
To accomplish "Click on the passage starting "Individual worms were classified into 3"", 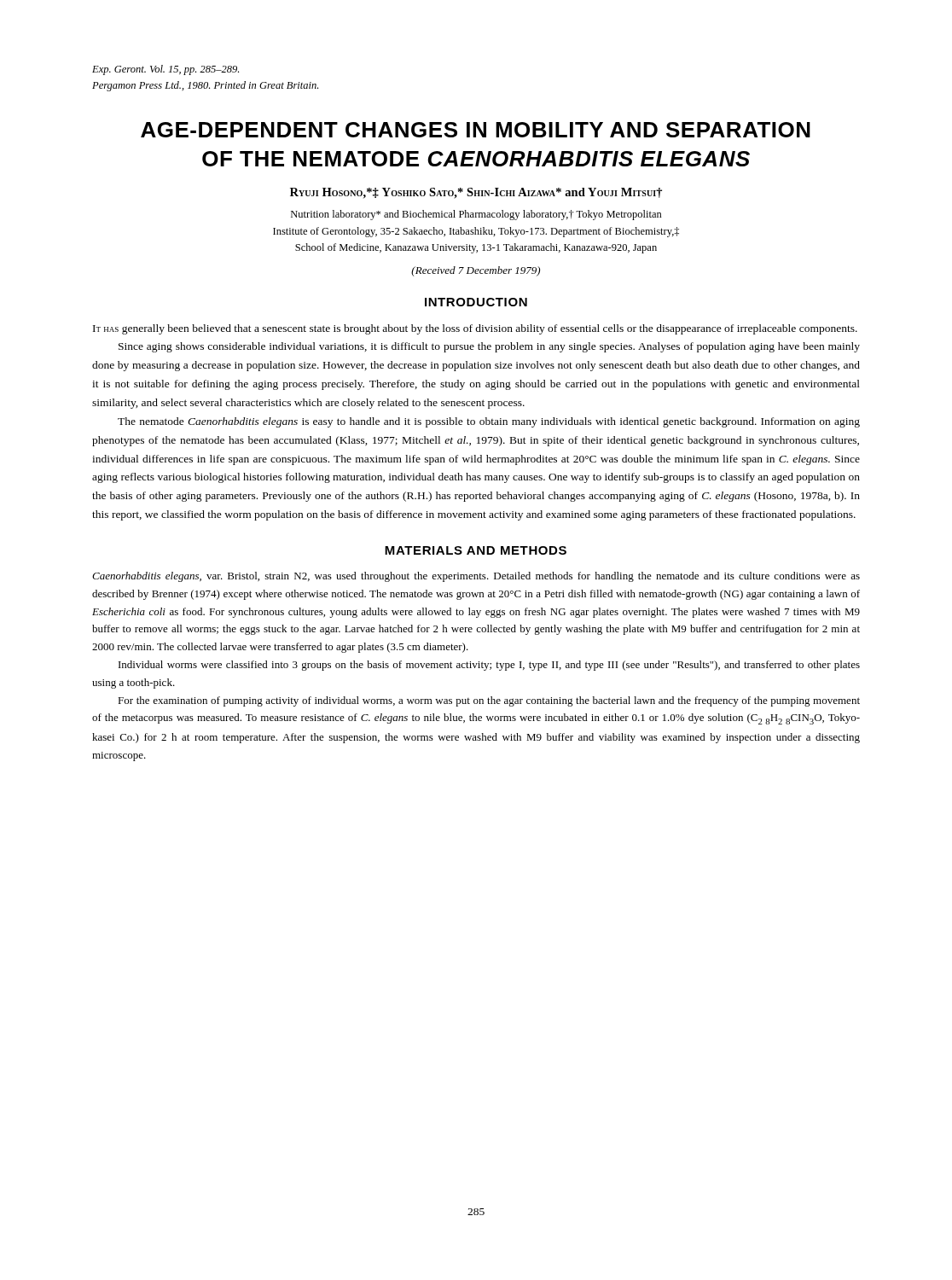I will [476, 673].
